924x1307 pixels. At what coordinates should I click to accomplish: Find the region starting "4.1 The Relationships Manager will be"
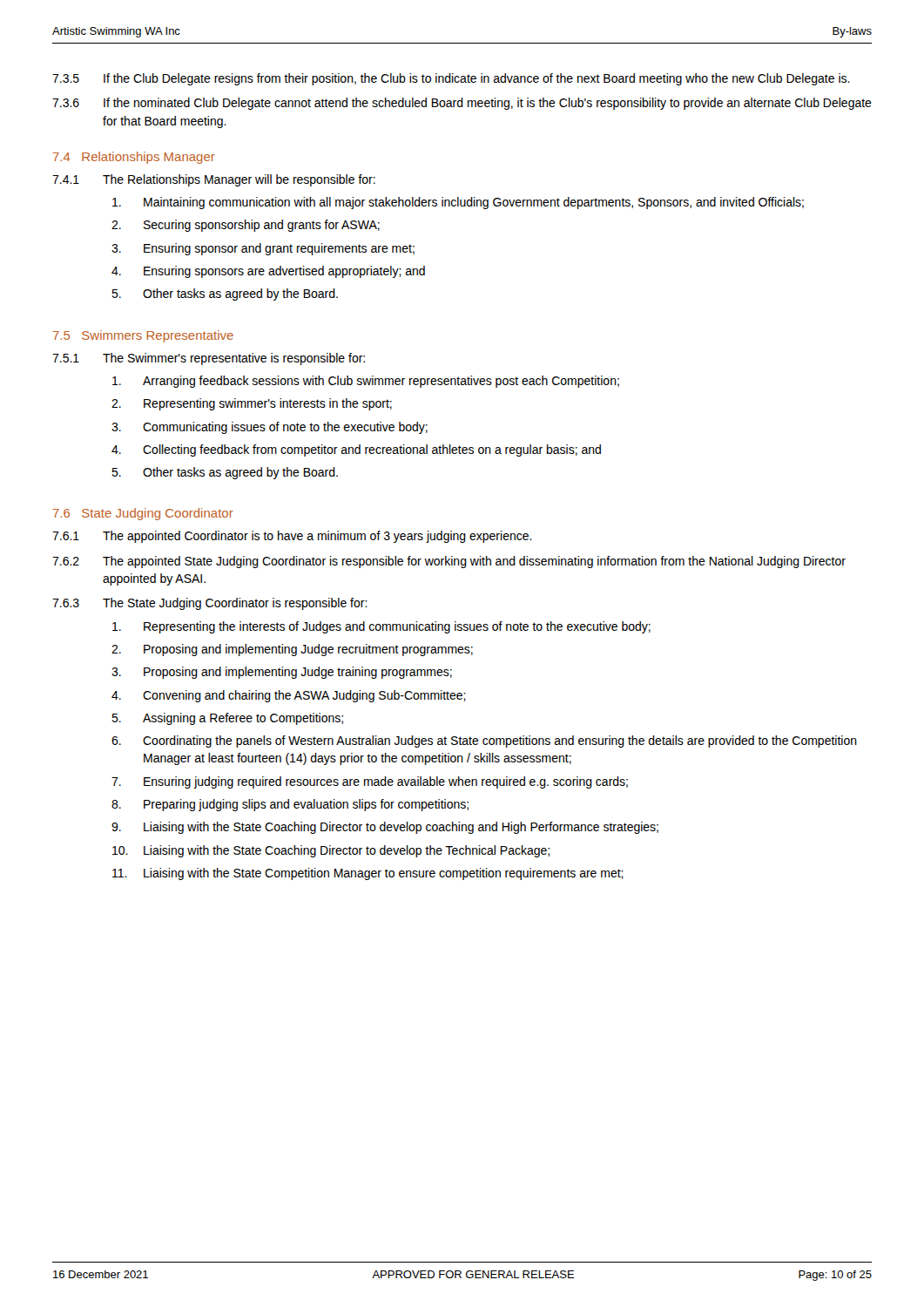point(214,180)
